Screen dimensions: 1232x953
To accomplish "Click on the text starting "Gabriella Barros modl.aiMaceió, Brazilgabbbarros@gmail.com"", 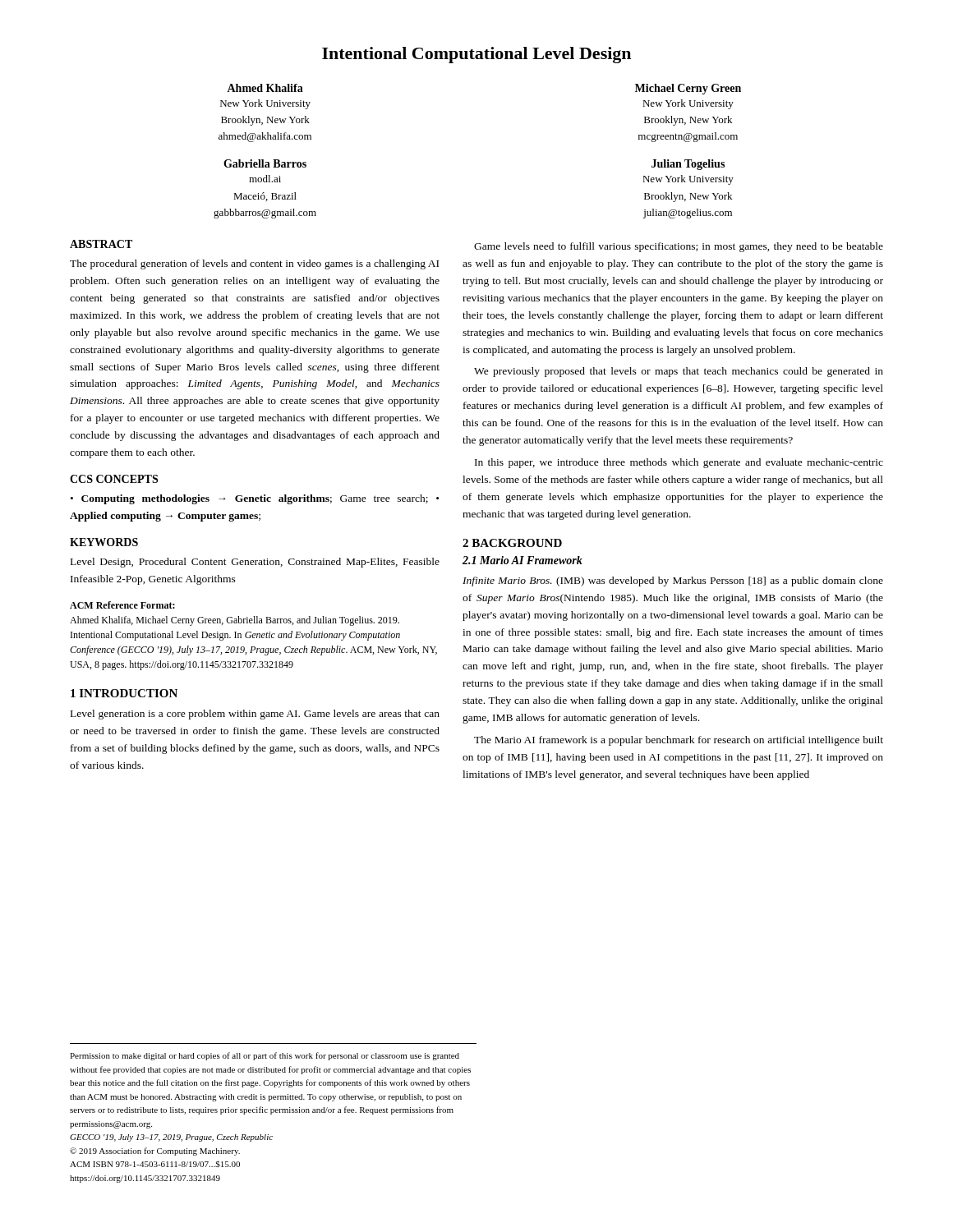I will (265, 189).
